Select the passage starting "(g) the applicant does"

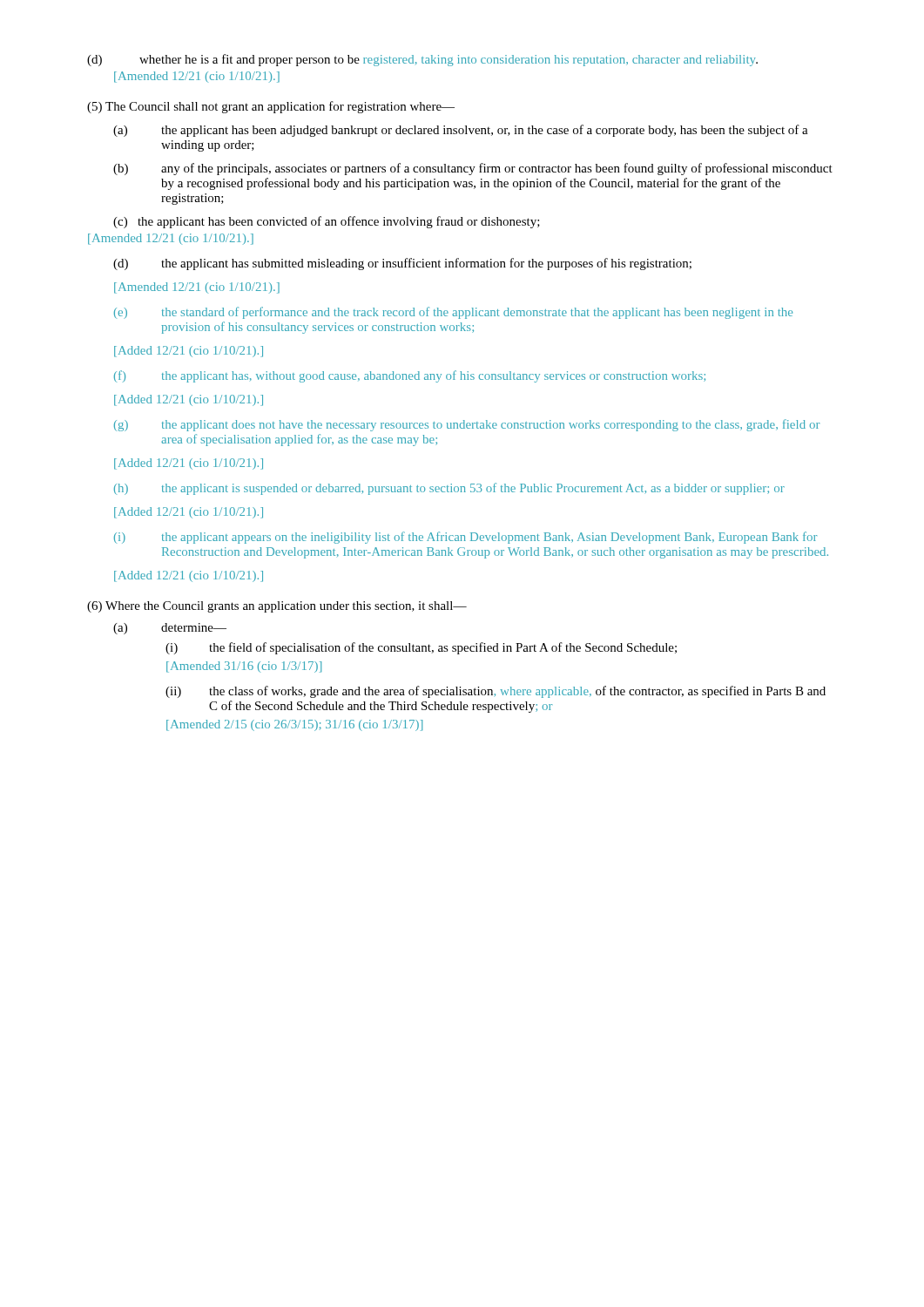tap(475, 432)
